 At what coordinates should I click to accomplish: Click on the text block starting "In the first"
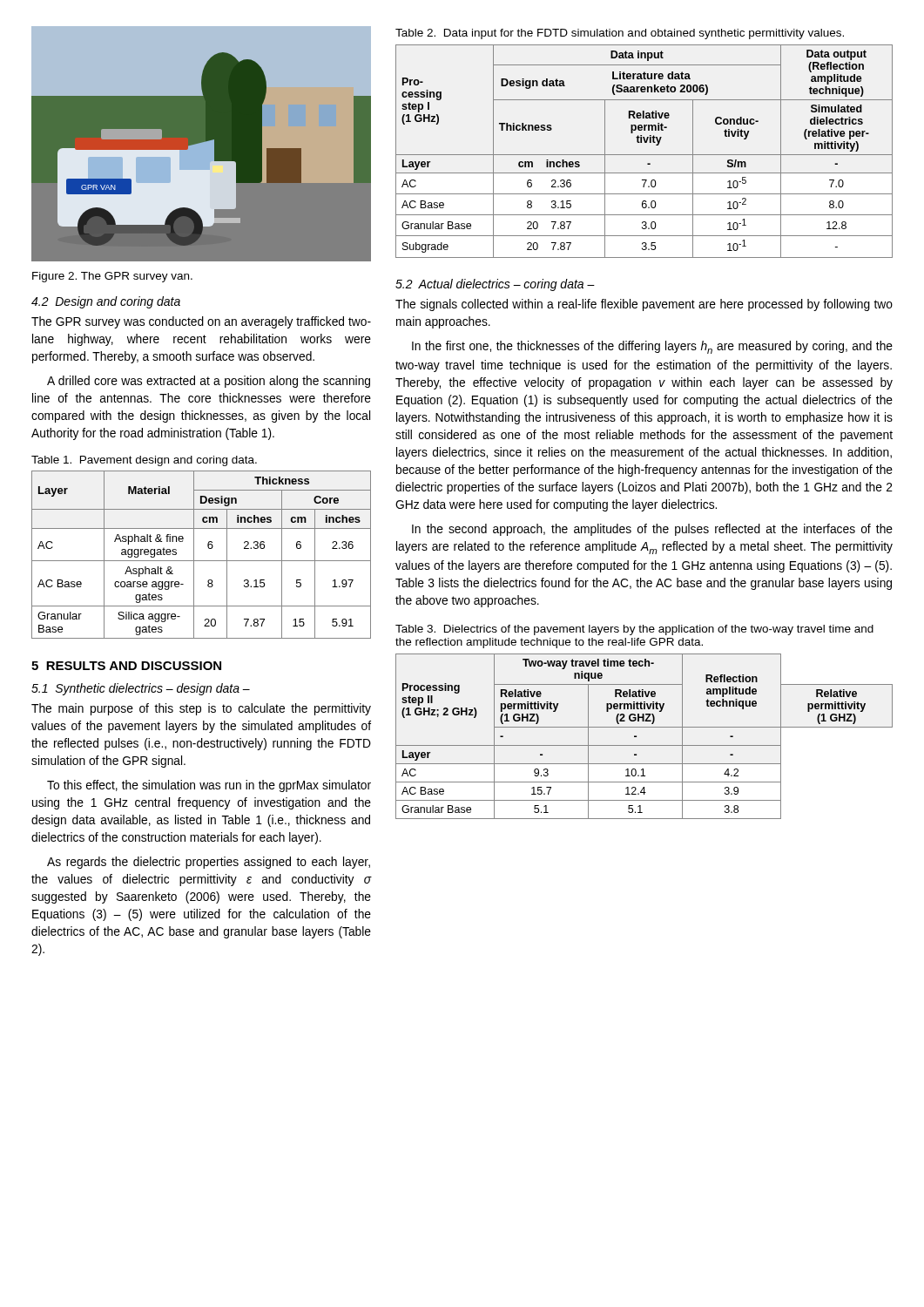[x=644, y=426]
